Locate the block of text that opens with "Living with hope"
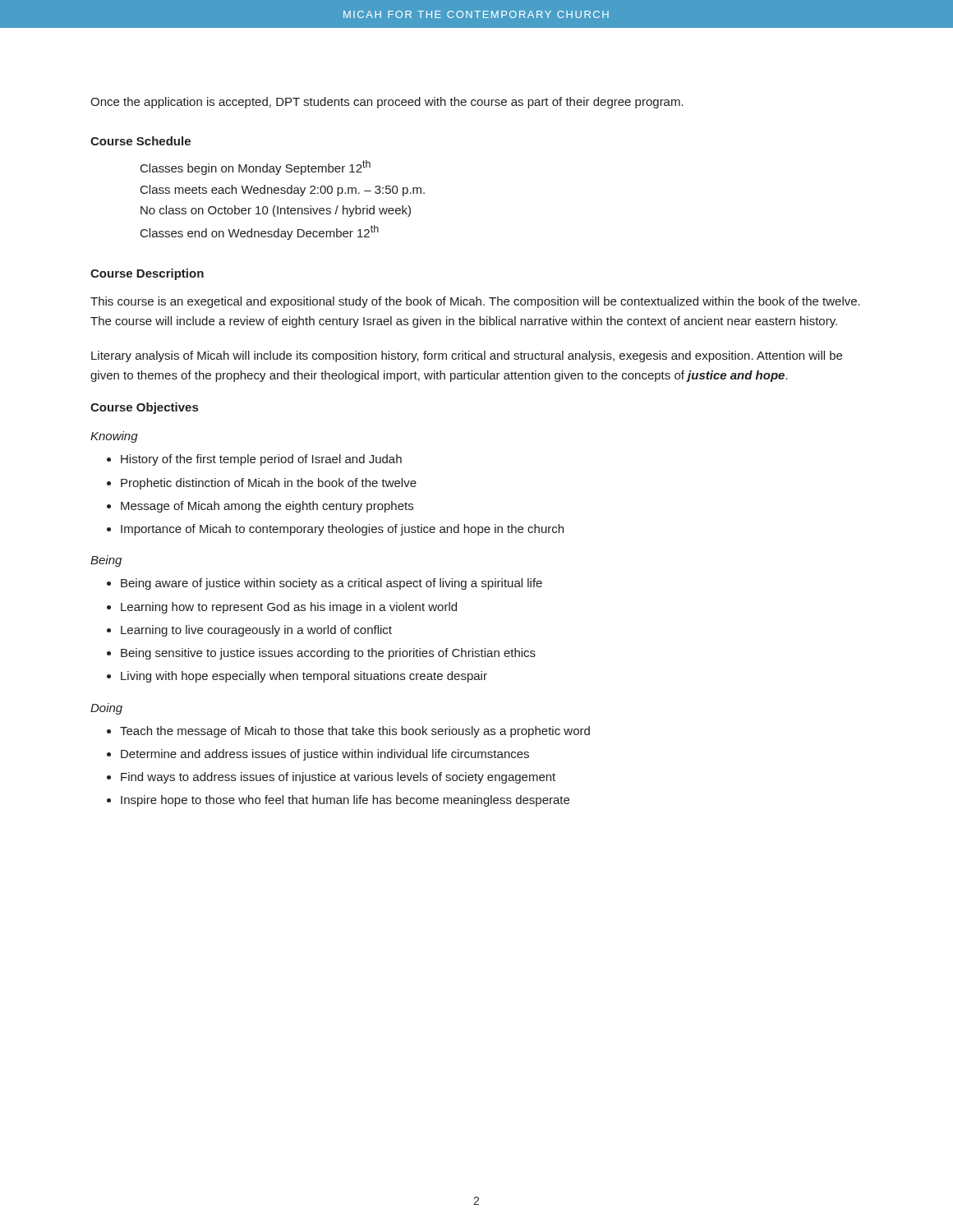The image size is (953, 1232). pos(304,676)
